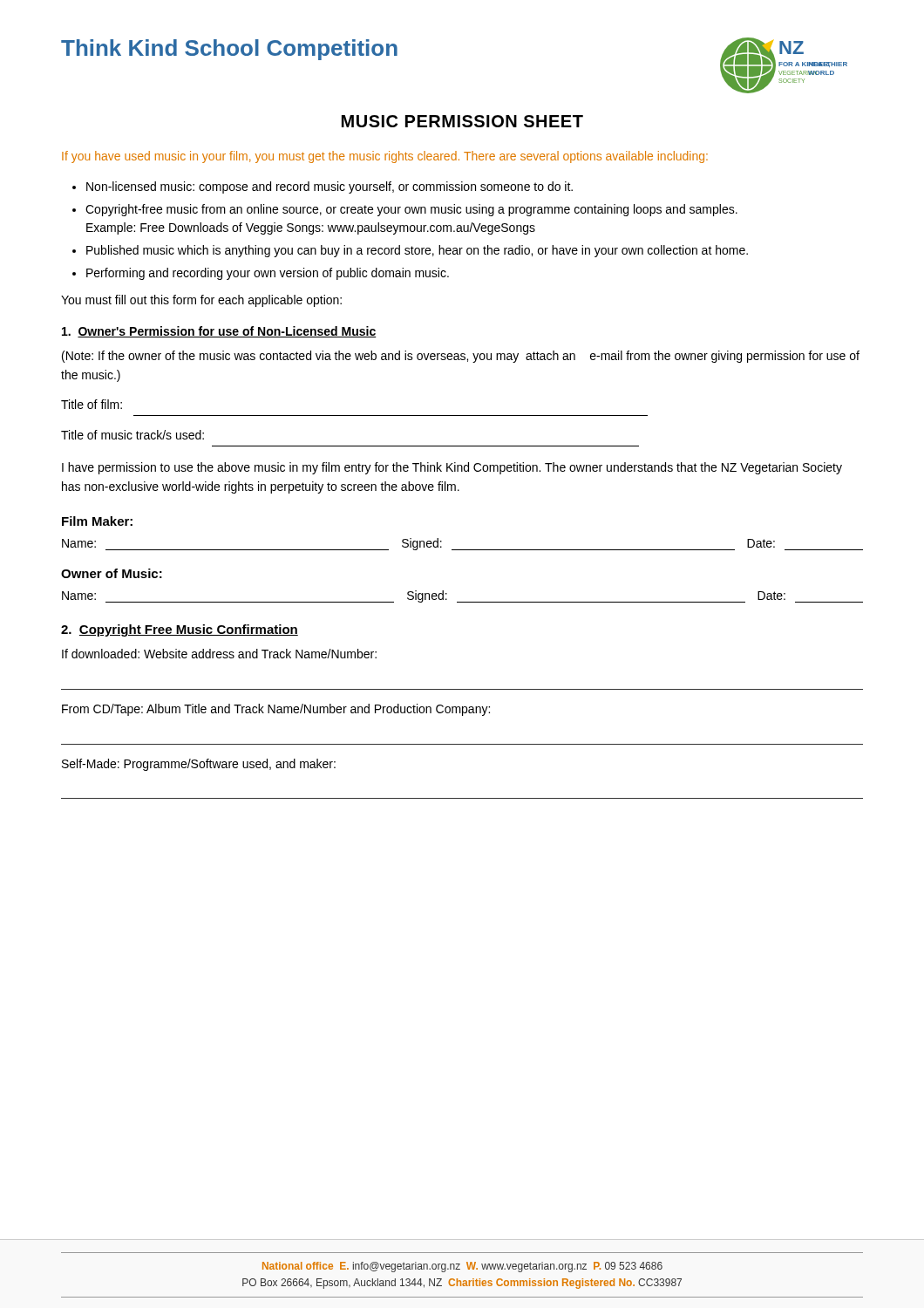This screenshot has height=1308, width=924.
Task: Select the text block with the text "I have permission to use the above"
Action: [452, 477]
